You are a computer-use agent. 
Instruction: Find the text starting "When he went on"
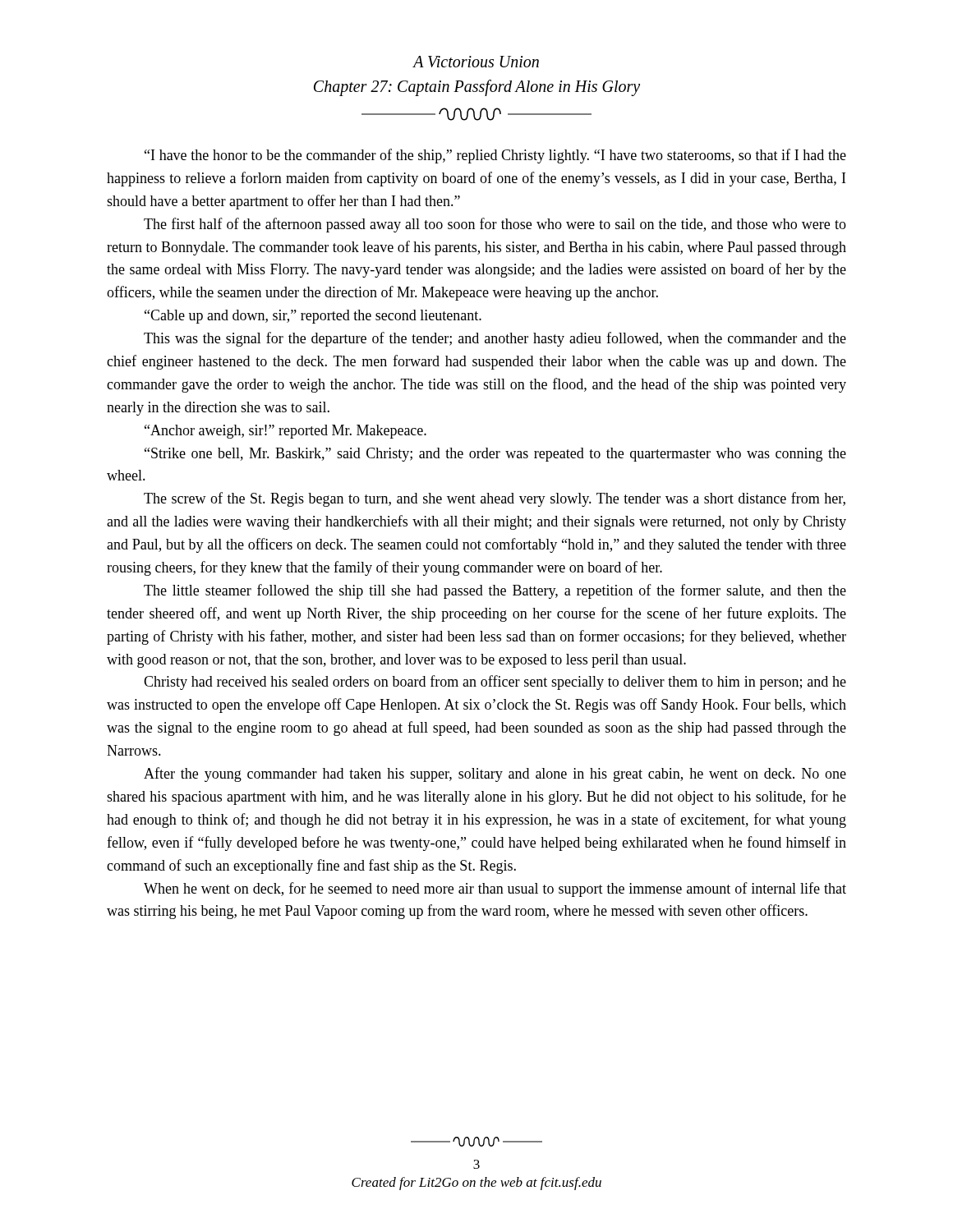coord(476,900)
